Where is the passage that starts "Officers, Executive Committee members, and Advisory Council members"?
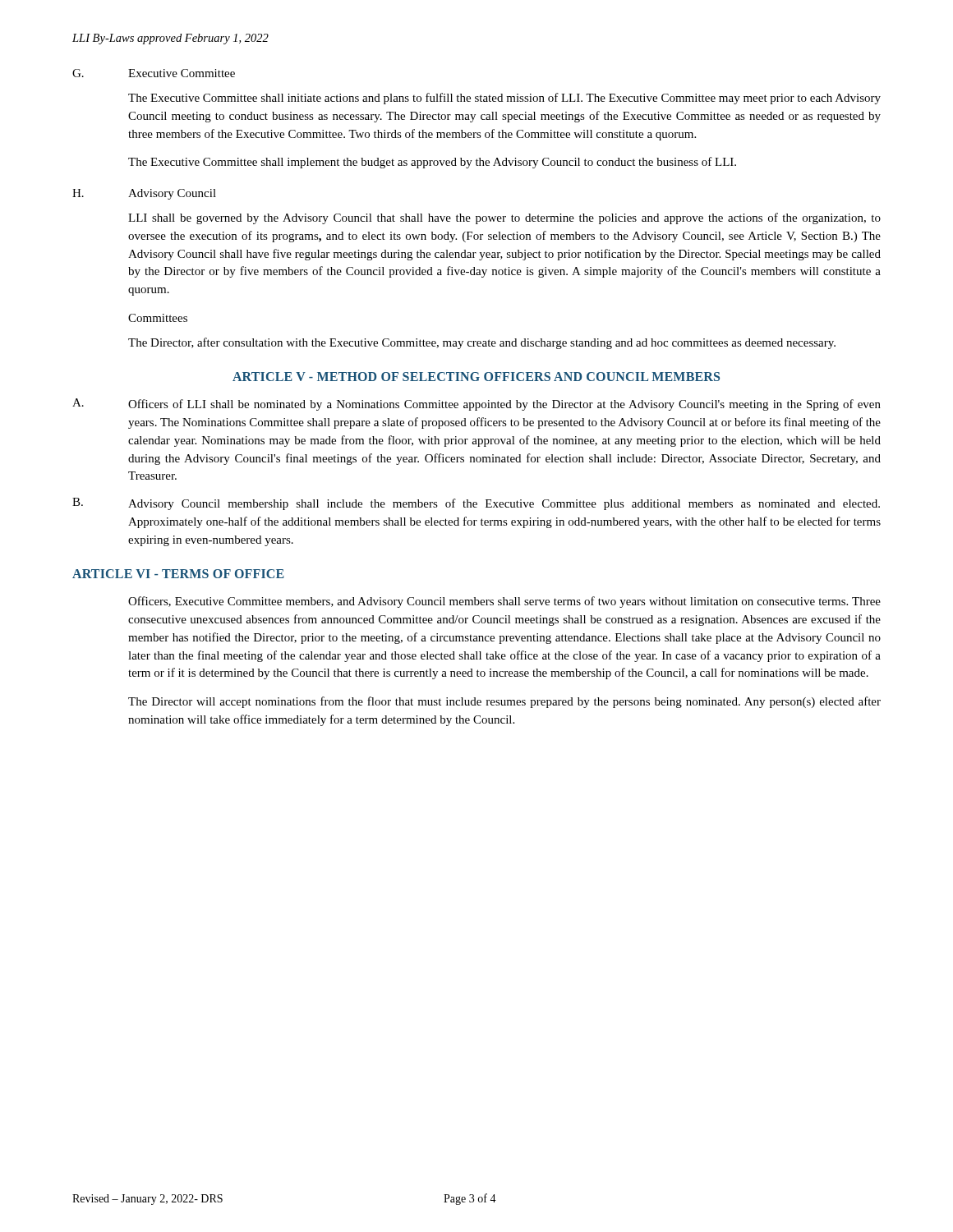This screenshot has height=1232, width=953. [504, 637]
